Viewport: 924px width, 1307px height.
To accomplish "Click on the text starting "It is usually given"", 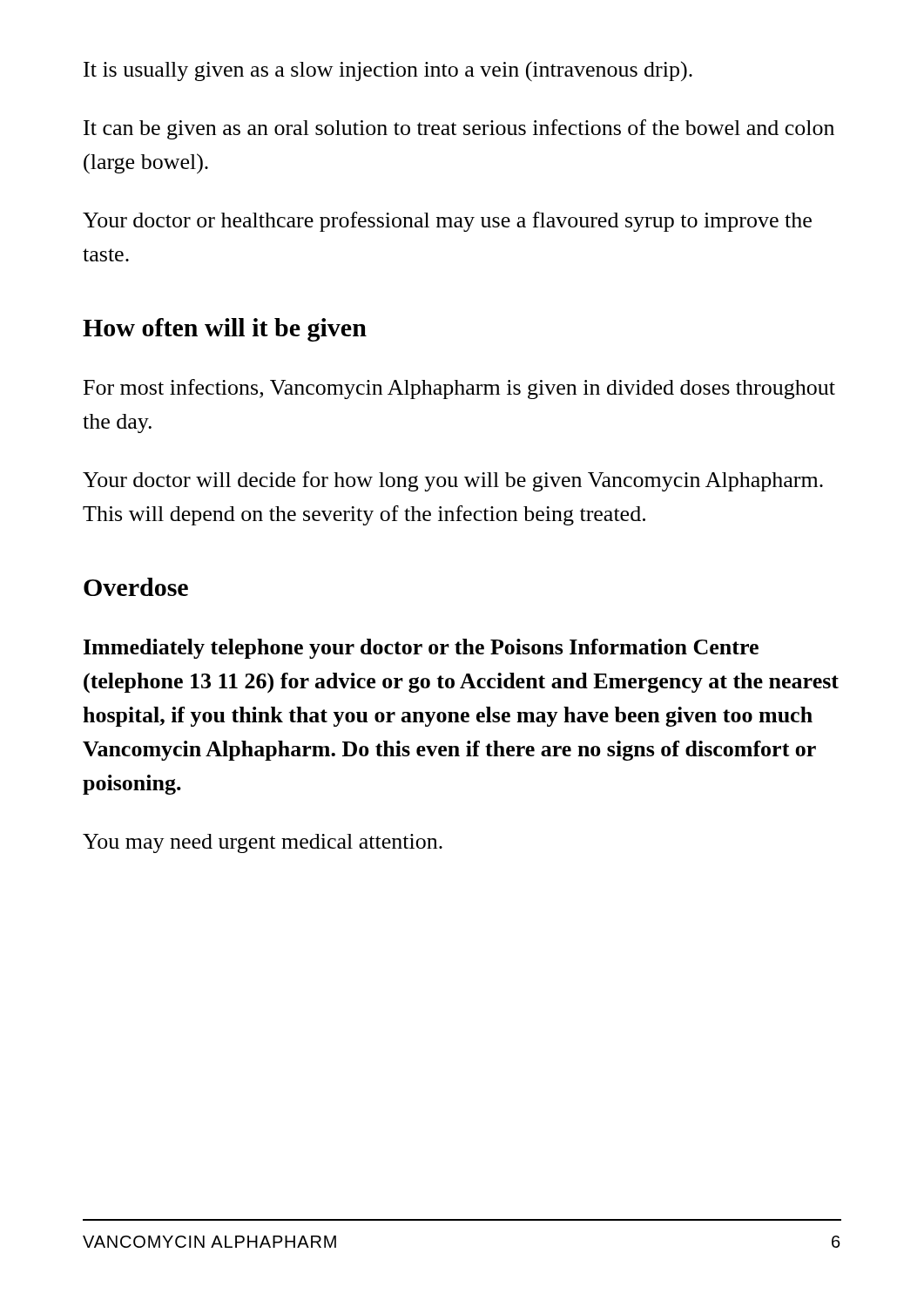I will coord(388,69).
